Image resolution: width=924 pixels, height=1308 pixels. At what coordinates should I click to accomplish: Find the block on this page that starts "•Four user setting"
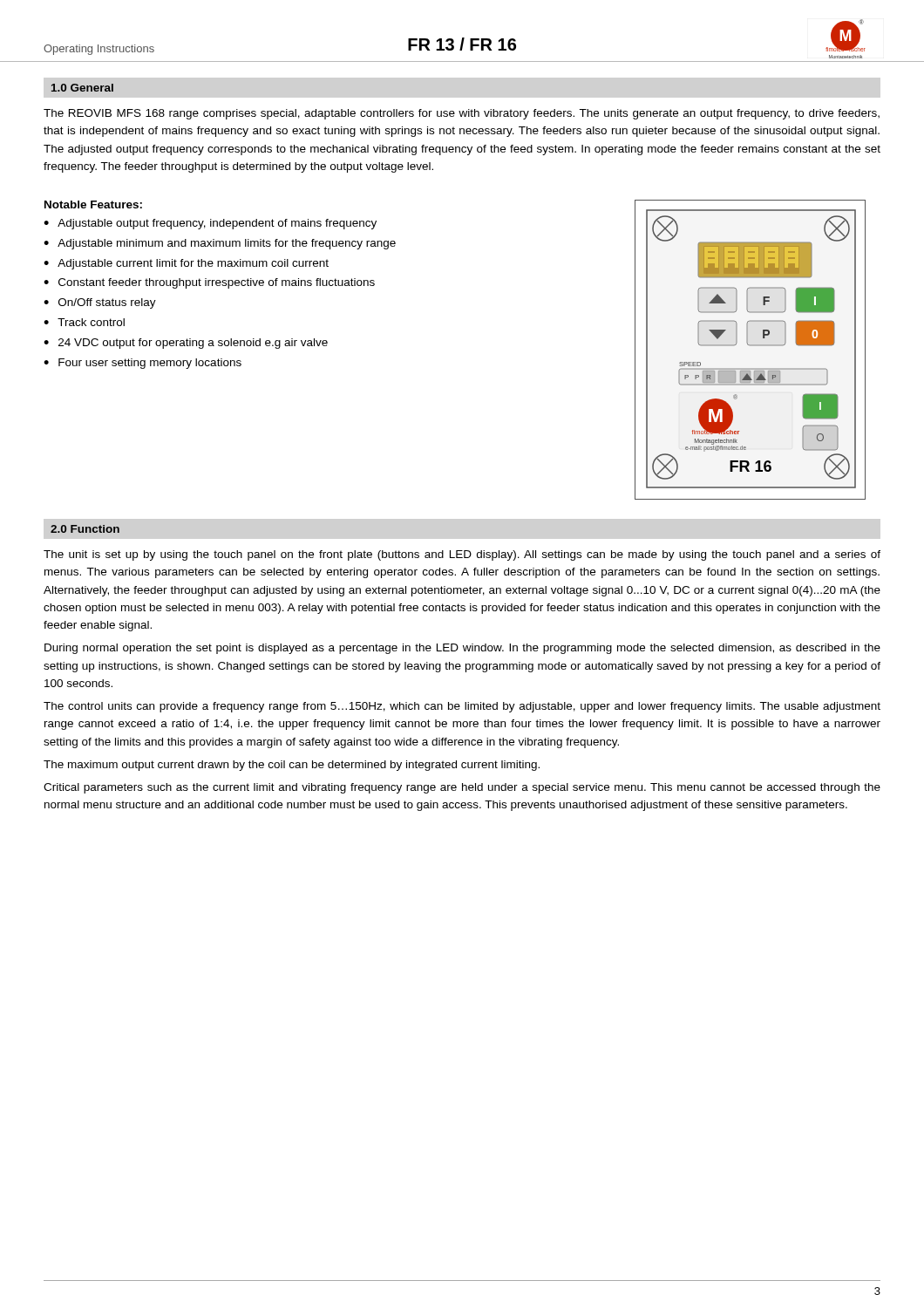pyautogui.click(x=143, y=363)
